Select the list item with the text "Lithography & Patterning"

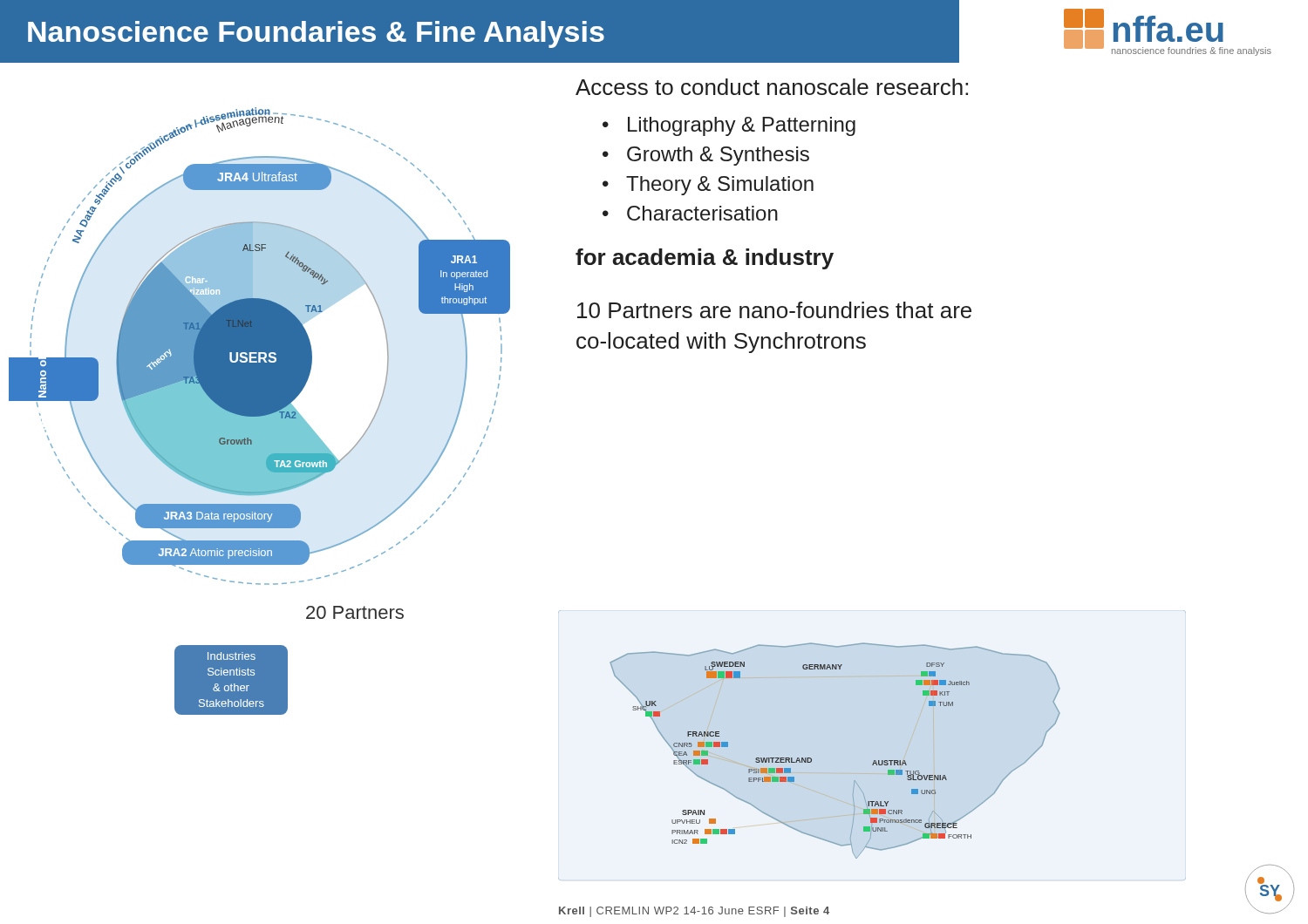click(x=741, y=124)
